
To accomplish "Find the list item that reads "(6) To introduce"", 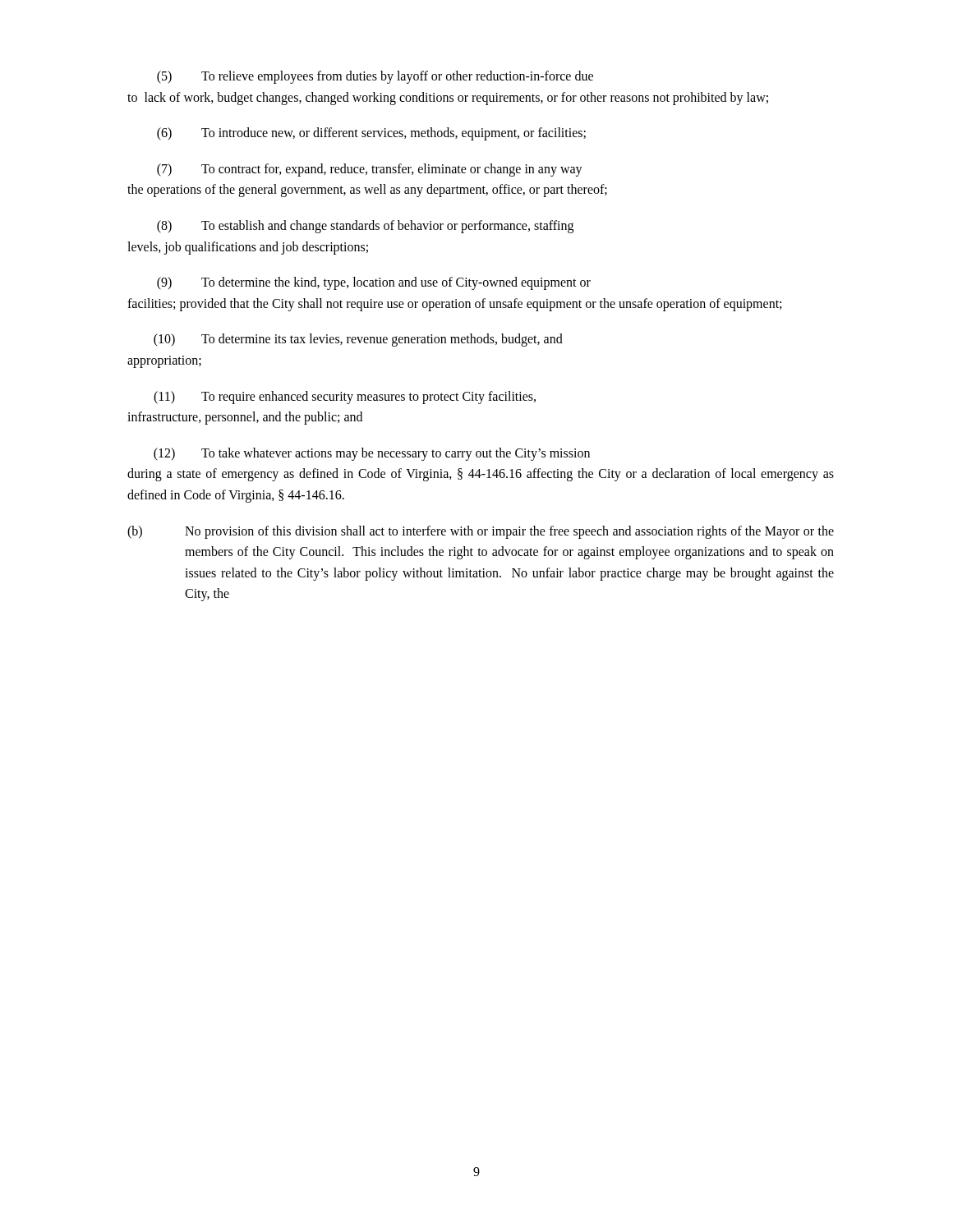I will [x=481, y=133].
